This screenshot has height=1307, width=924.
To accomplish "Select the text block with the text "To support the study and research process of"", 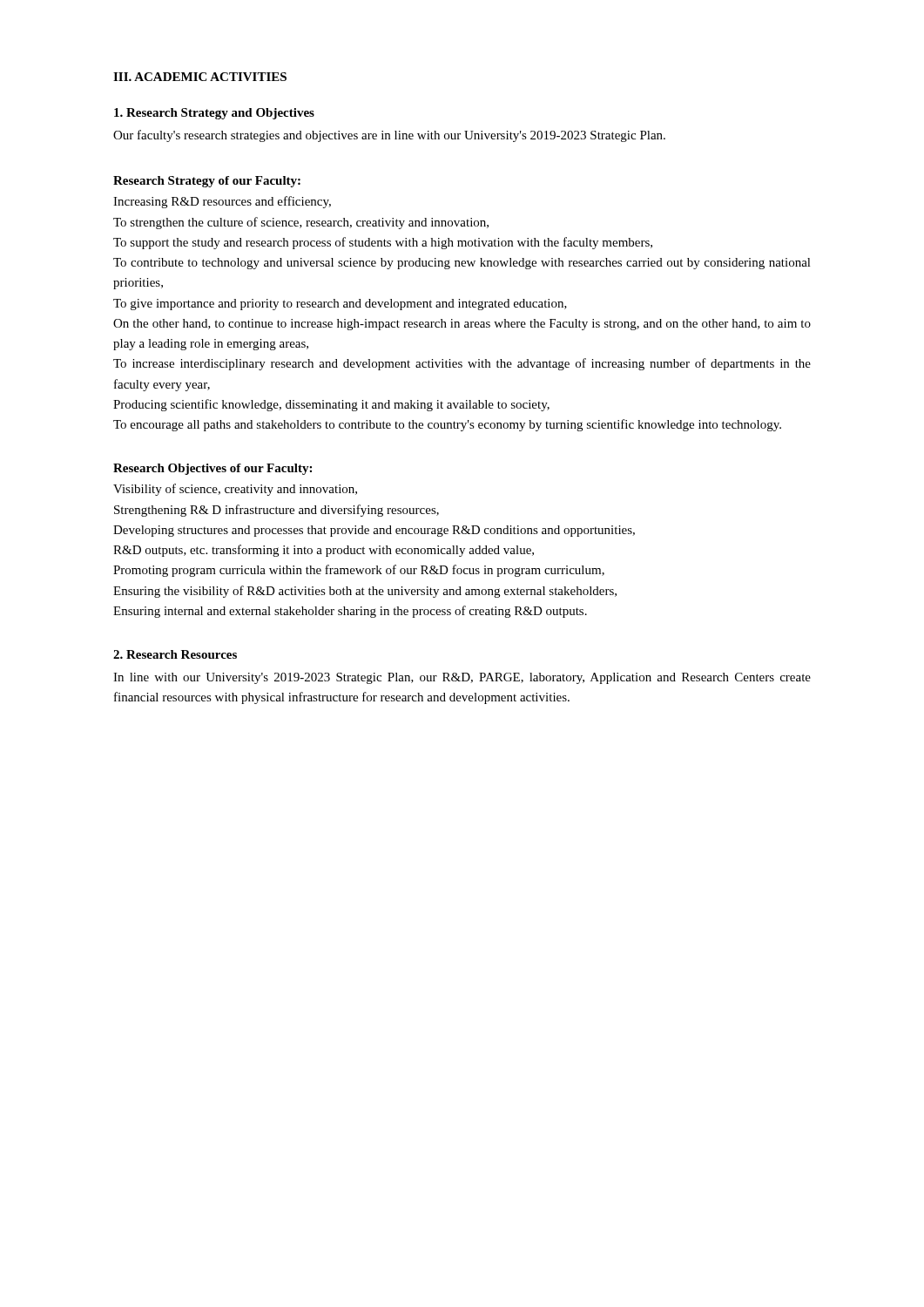I will coord(383,242).
